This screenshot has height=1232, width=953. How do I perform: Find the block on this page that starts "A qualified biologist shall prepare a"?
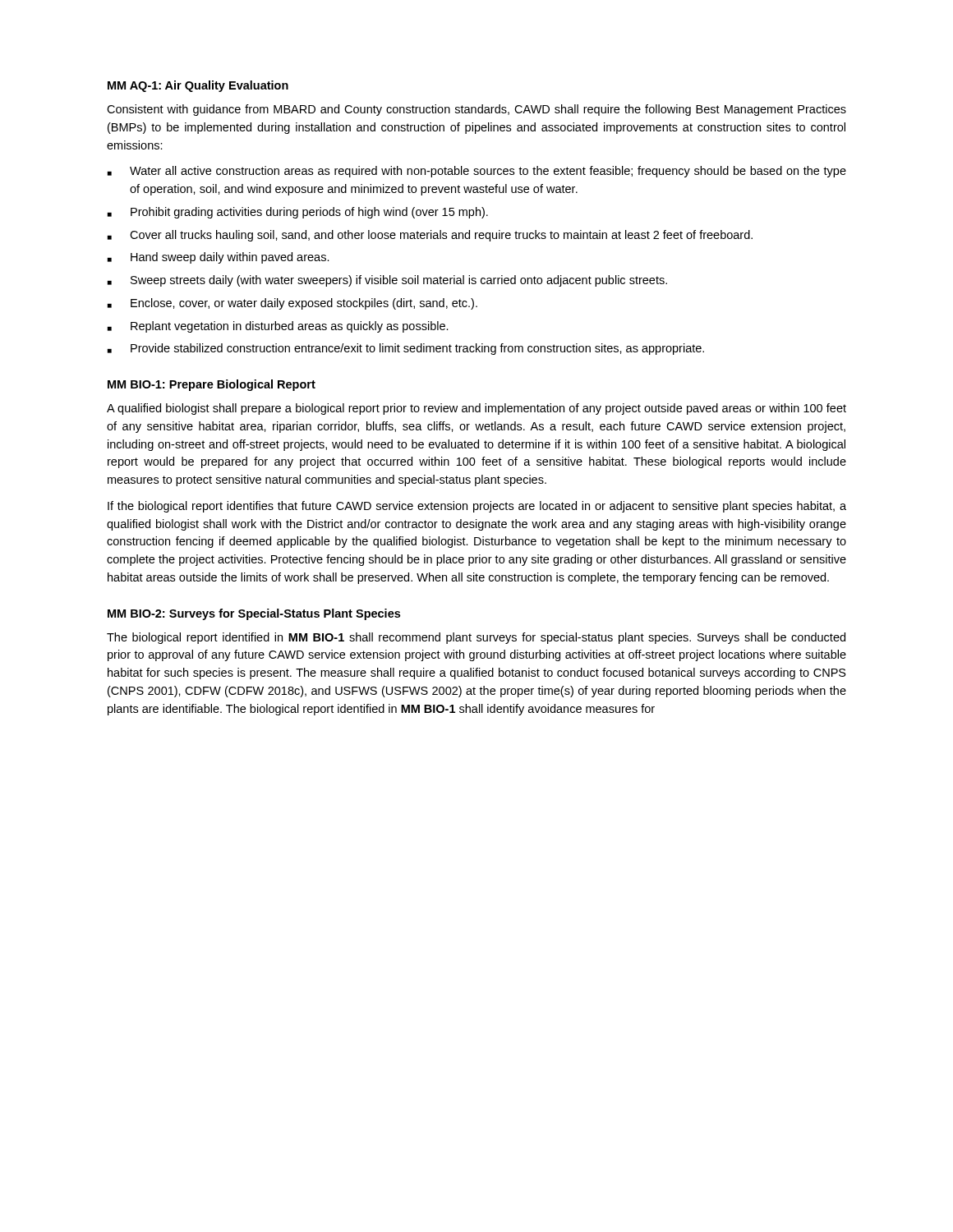(x=476, y=444)
